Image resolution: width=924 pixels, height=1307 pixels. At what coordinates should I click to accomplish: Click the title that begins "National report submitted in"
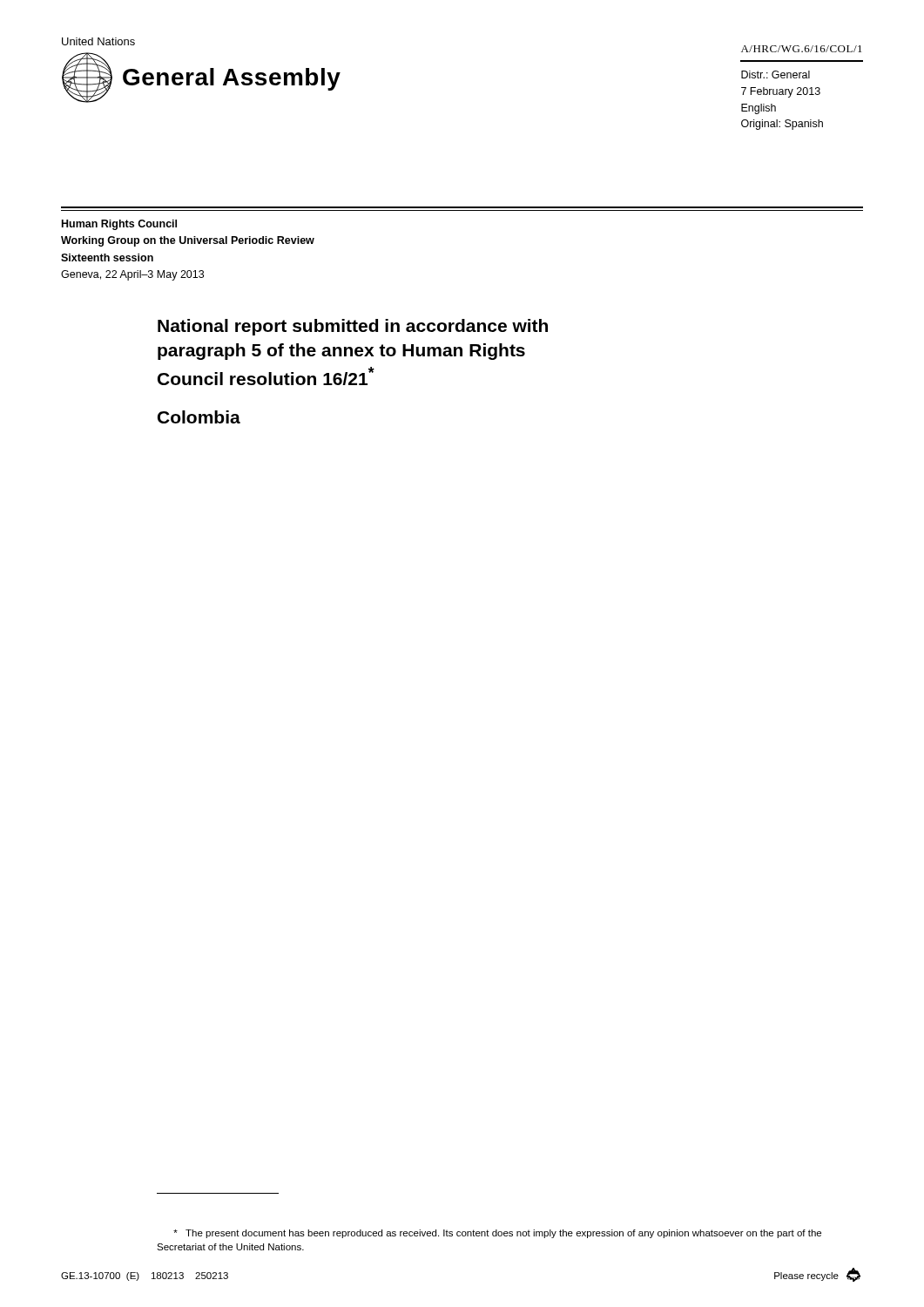(353, 352)
